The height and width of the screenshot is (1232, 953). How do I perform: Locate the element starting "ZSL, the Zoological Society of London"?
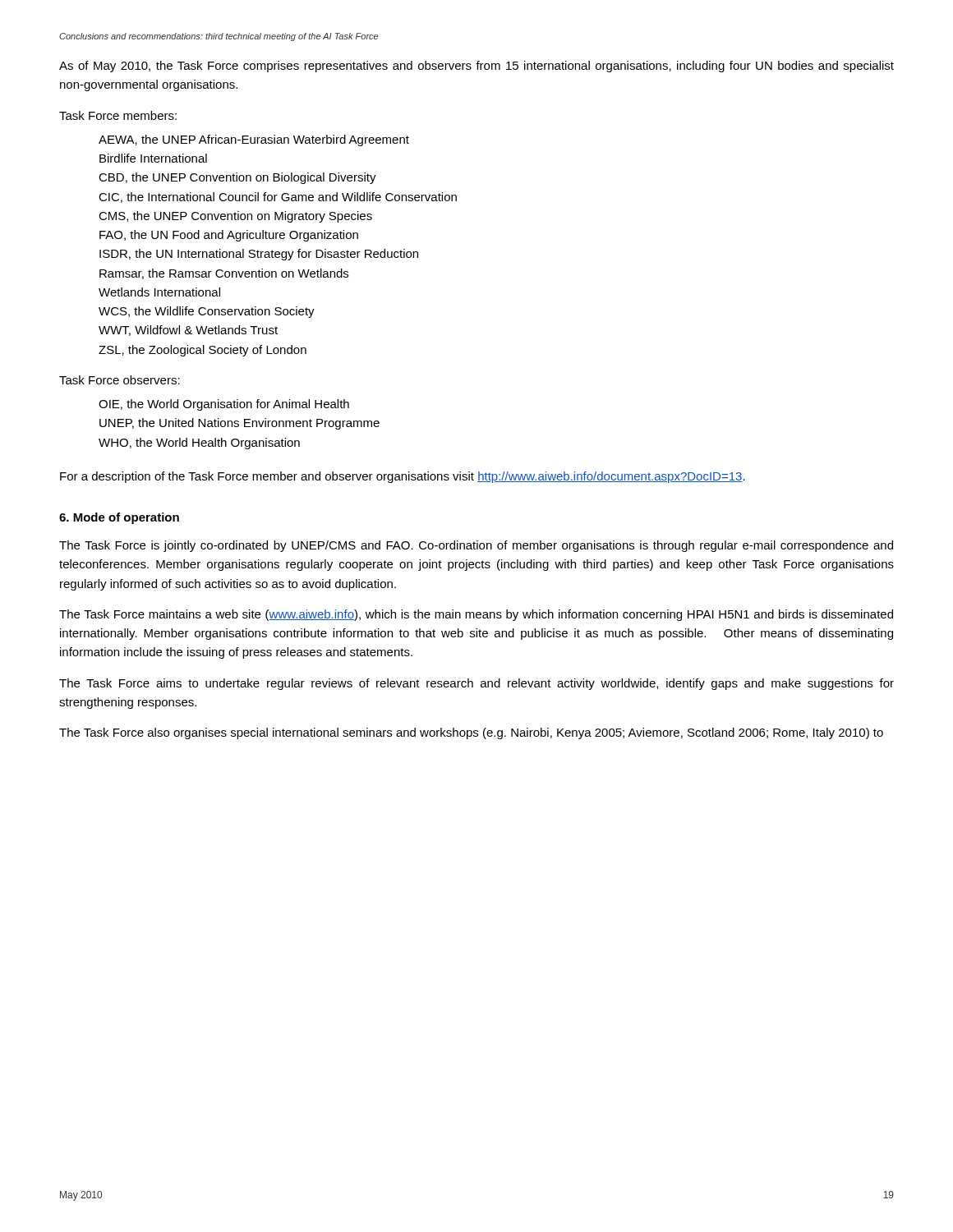pos(203,349)
